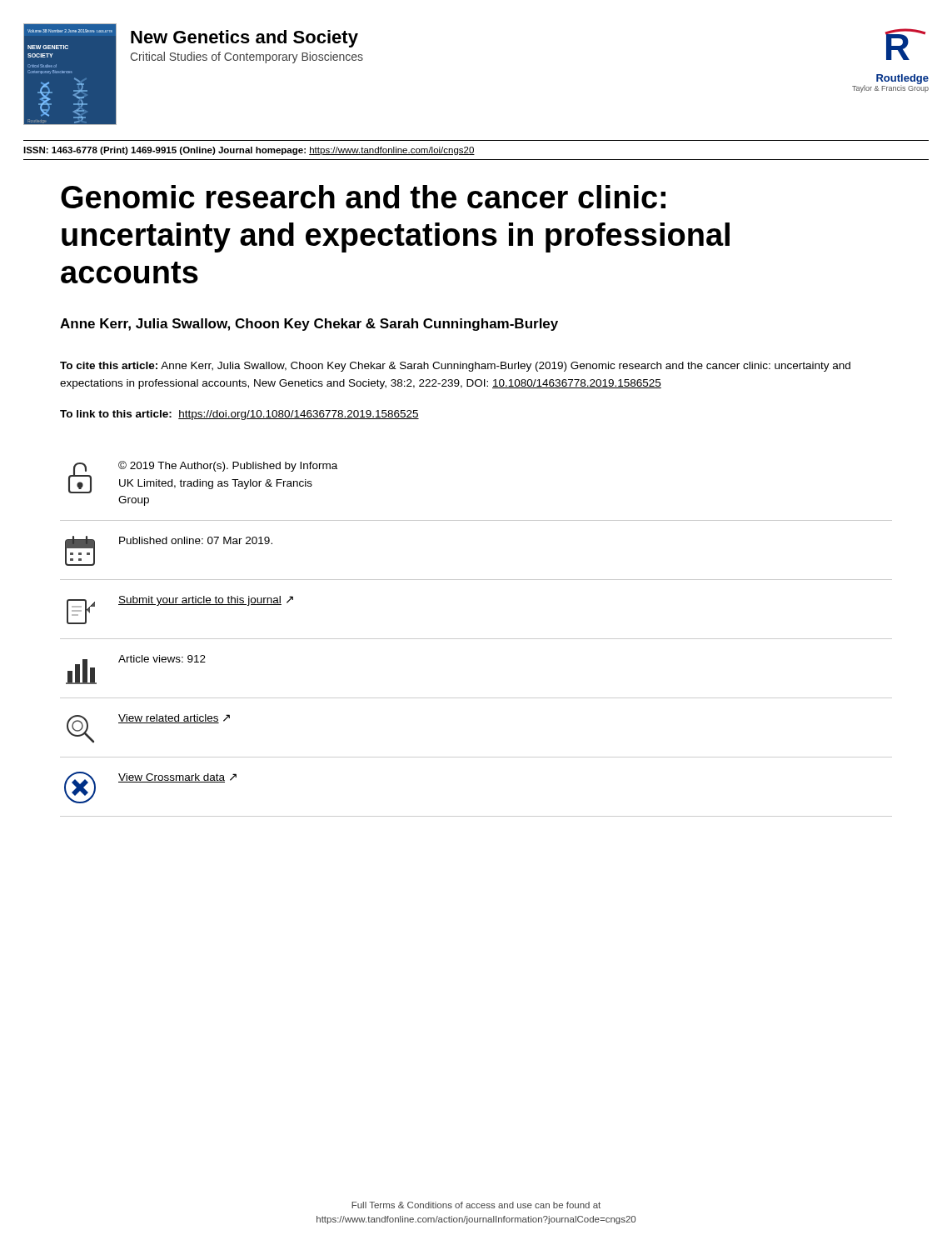Viewport: 952px width, 1250px height.
Task: Locate the block of text that opens with "To cite this article: Anne"
Action: tap(455, 374)
